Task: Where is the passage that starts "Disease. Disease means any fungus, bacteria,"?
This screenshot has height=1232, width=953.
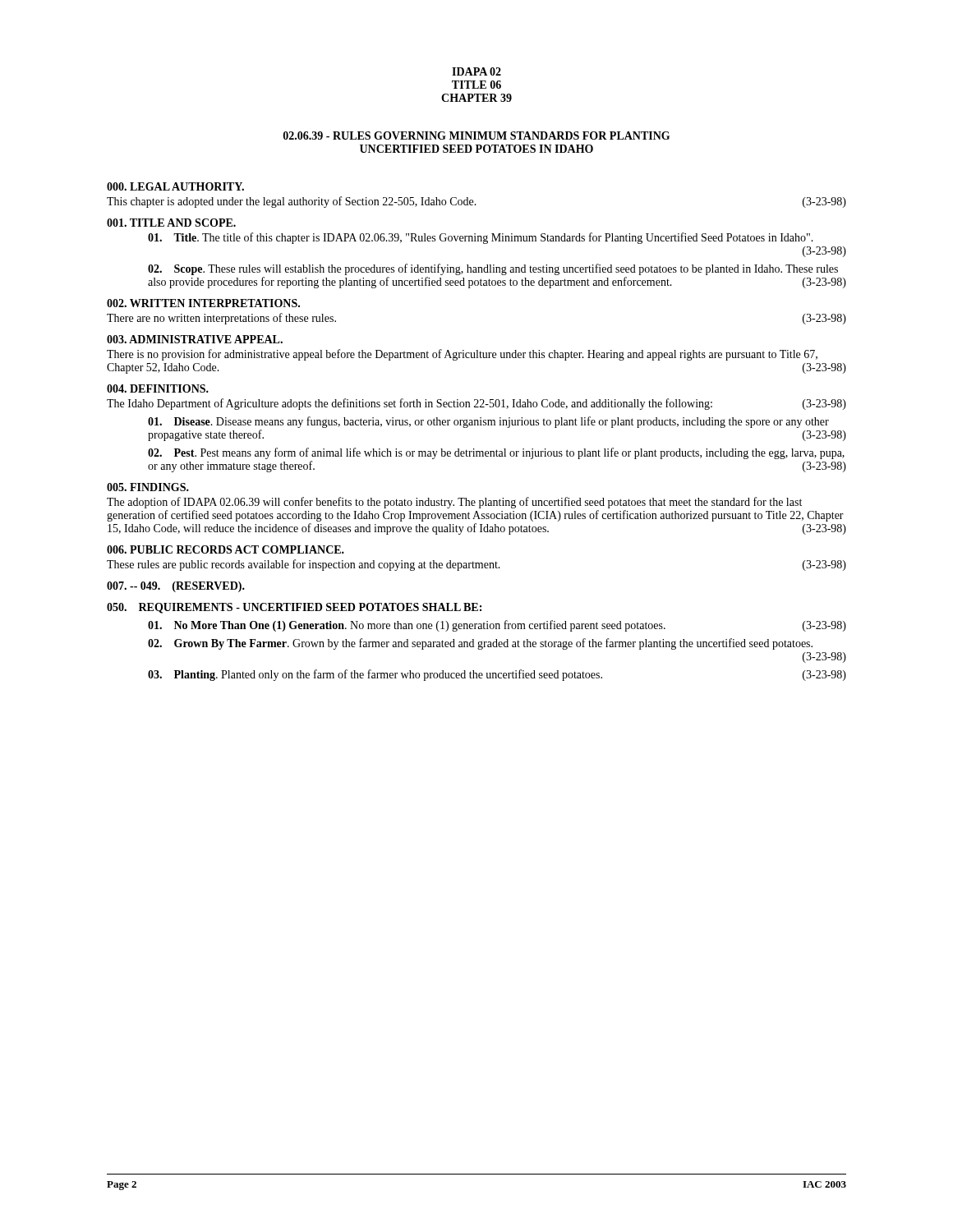Action: [497, 429]
